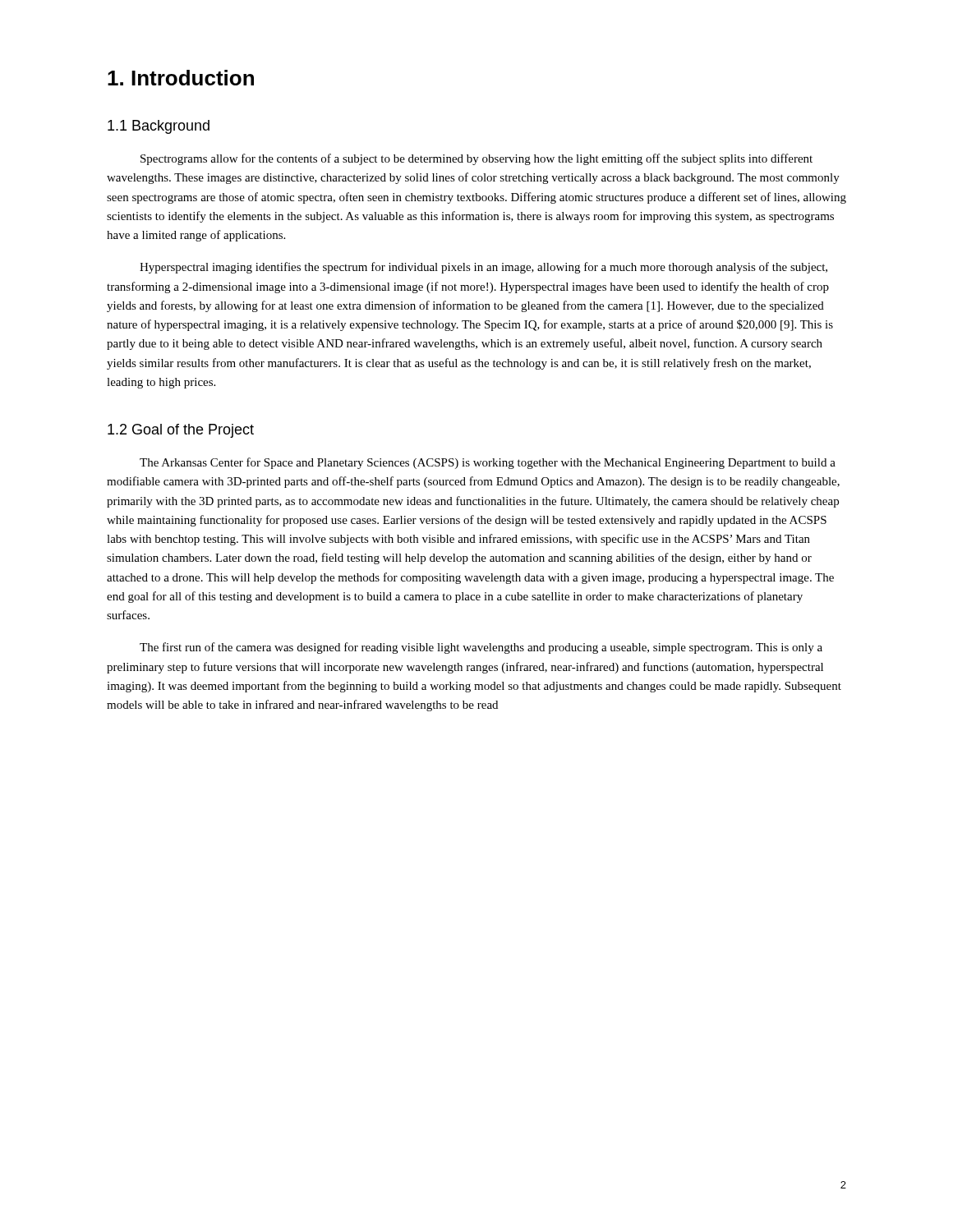Viewport: 953px width, 1232px height.
Task: Find "1.2 Goal of the Project" on this page
Action: (181, 431)
